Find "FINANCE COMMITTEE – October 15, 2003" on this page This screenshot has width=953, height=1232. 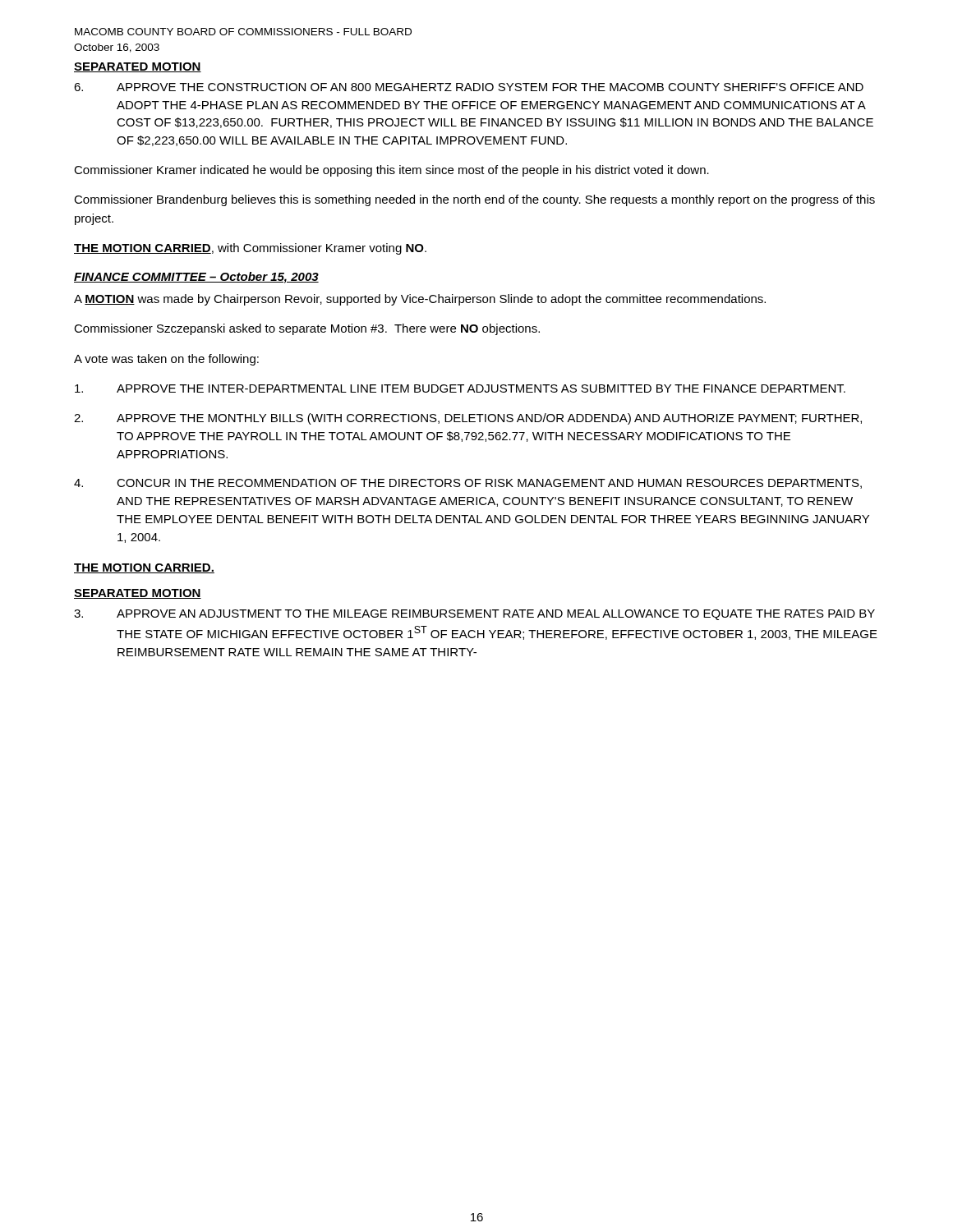click(x=196, y=276)
